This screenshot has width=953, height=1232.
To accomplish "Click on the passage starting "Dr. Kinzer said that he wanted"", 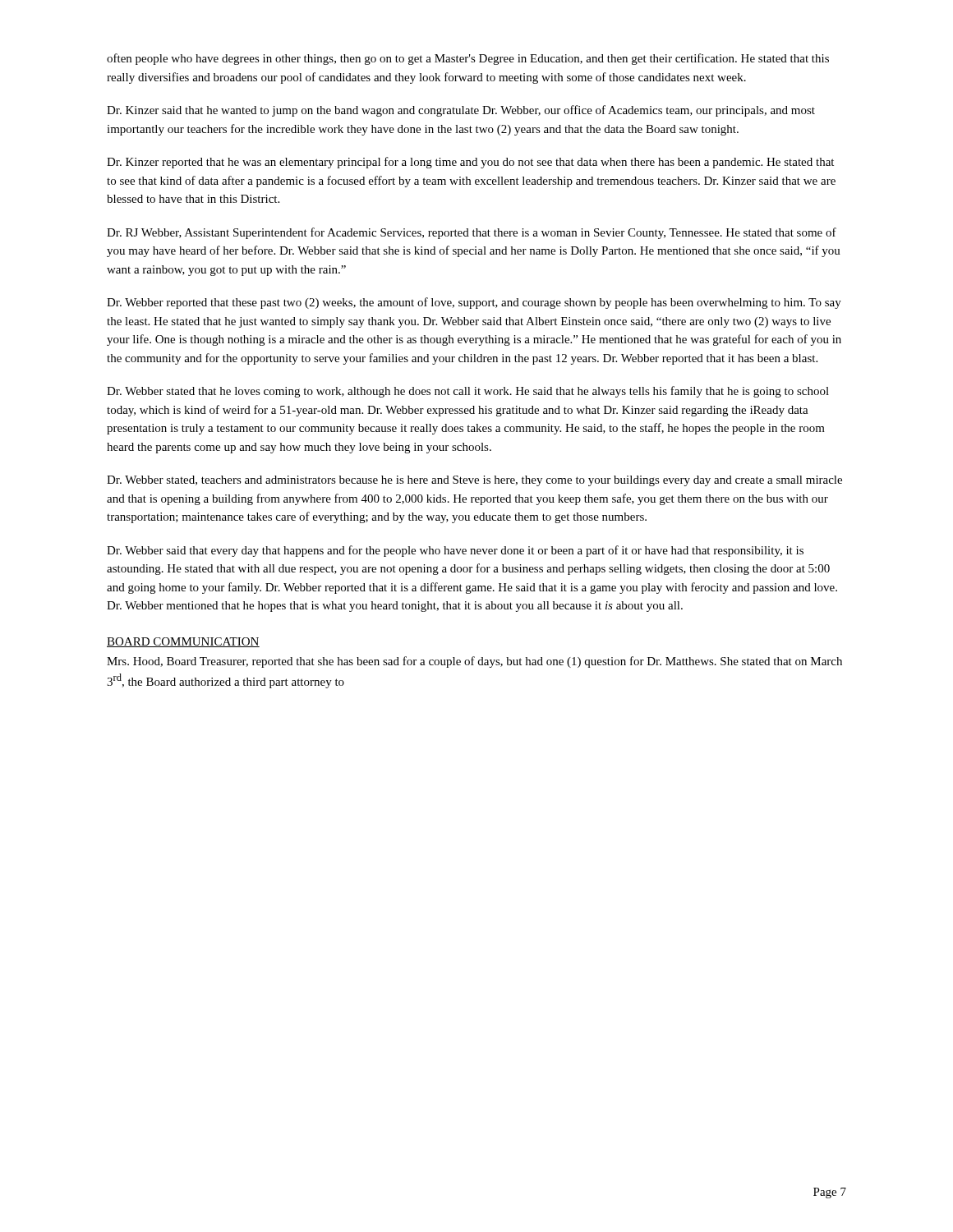I will click(x=461, y=119).
